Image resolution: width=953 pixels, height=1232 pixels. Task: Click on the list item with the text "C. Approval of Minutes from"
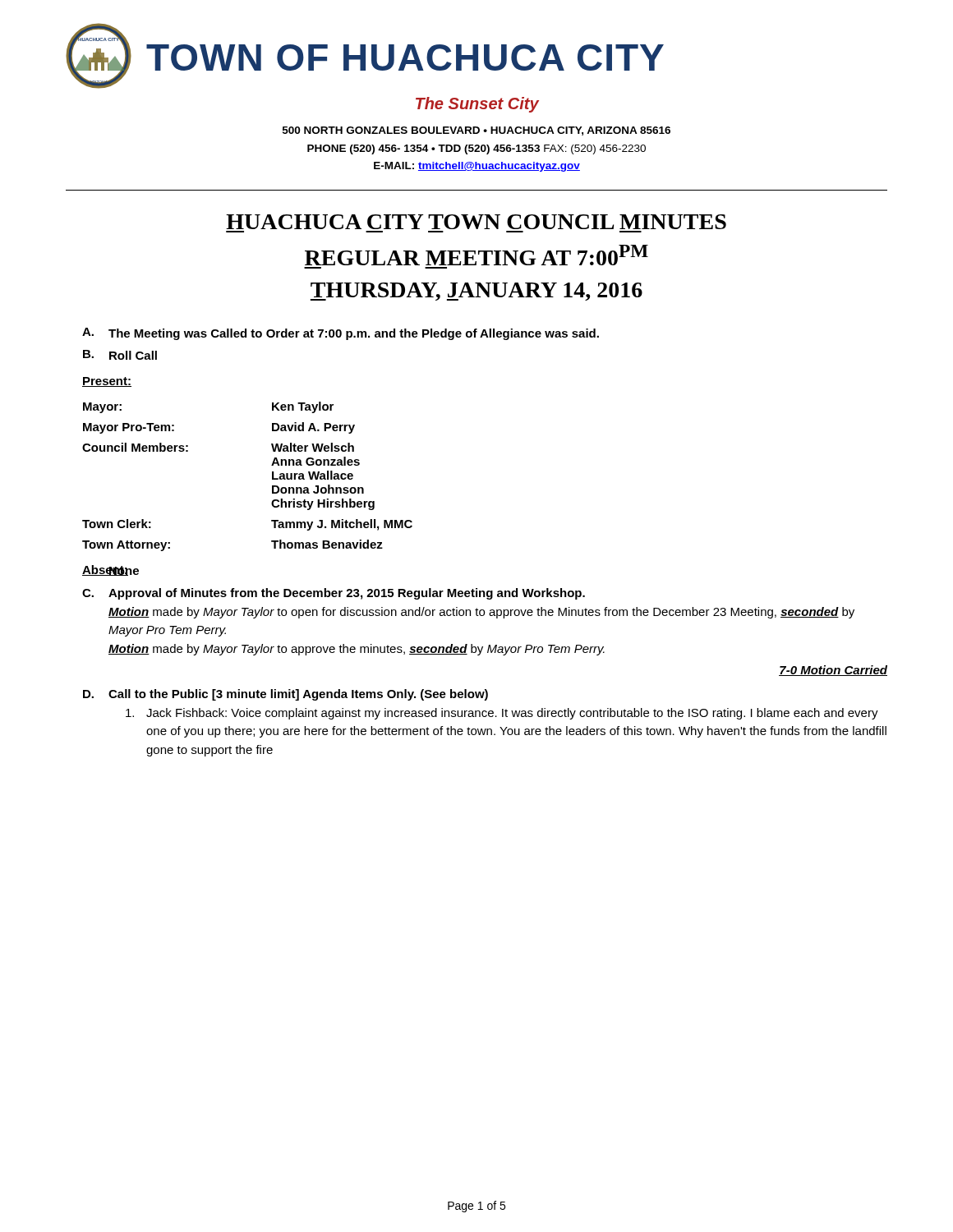coord(334,594)
